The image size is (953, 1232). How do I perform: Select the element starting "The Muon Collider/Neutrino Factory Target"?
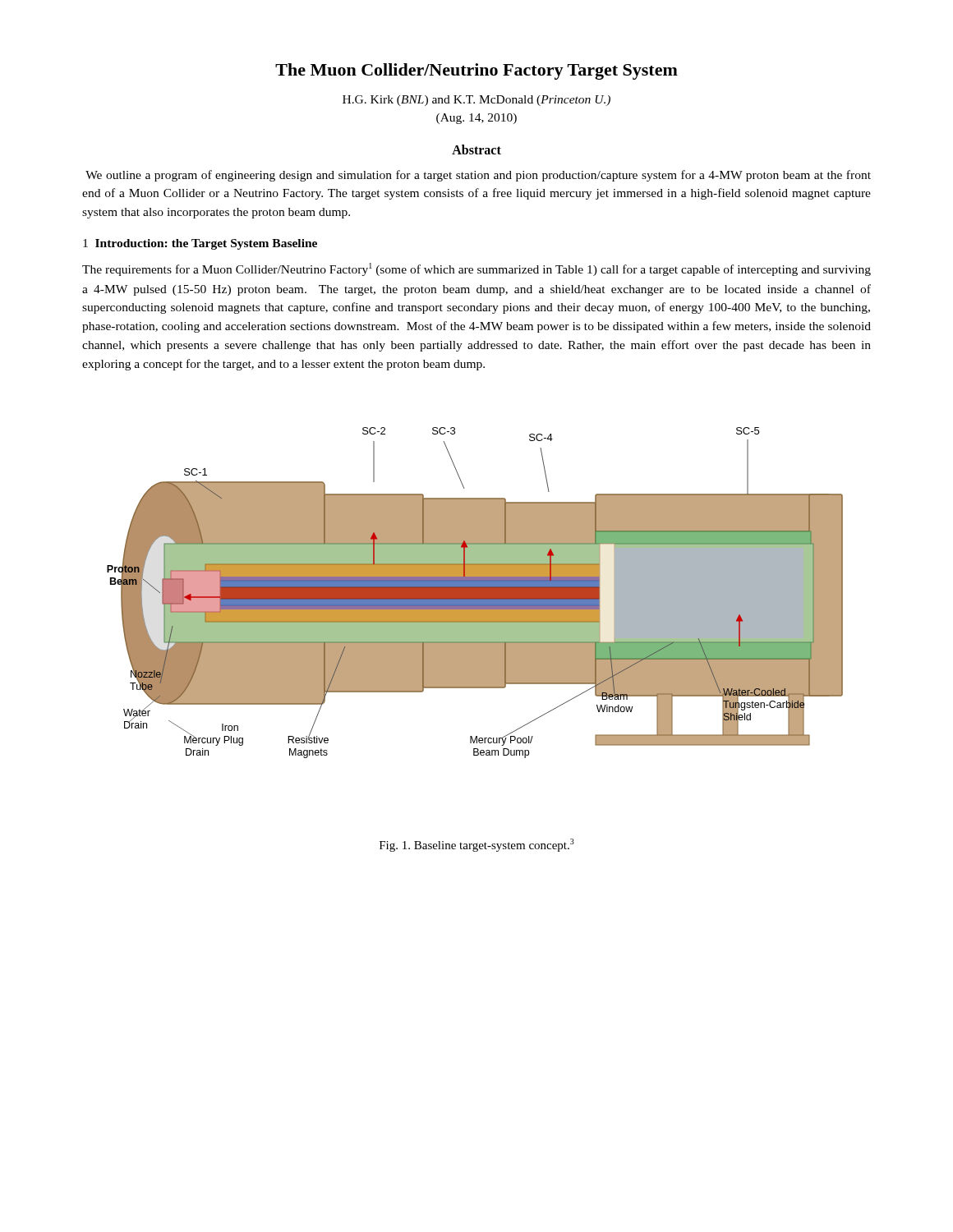[x=476, y=92]
